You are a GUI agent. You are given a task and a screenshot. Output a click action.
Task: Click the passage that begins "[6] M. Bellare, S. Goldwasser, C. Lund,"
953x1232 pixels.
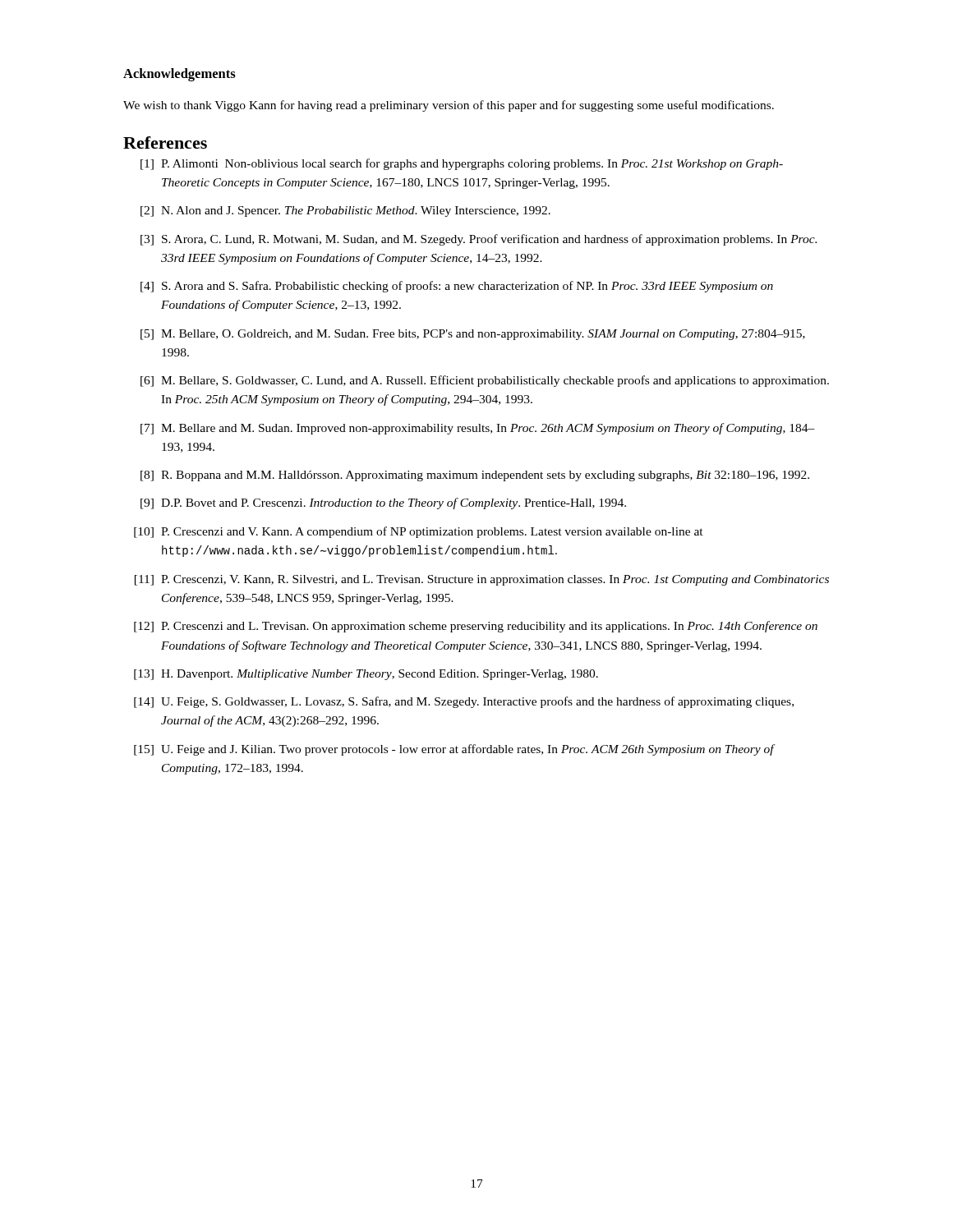point(476,390)
